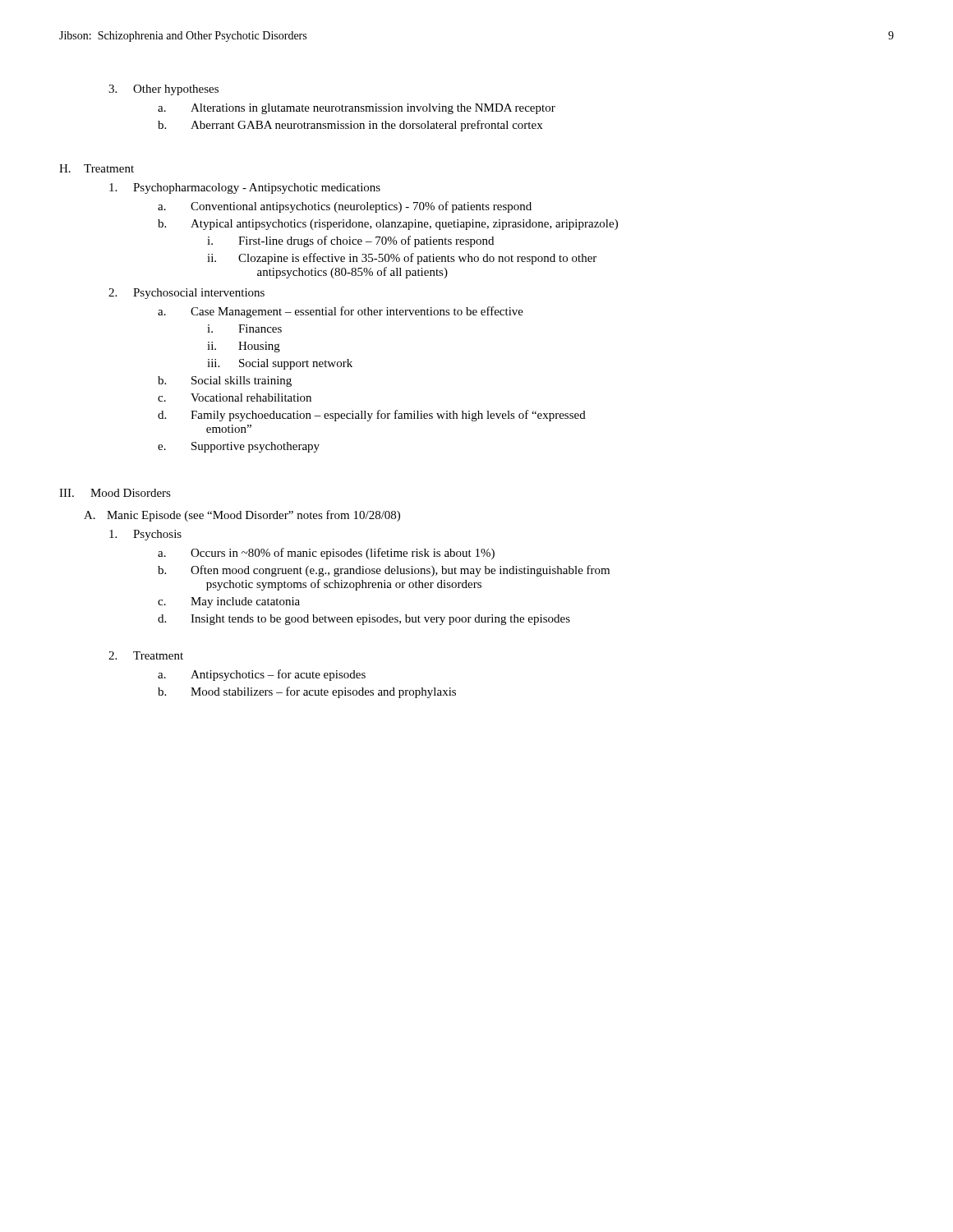Screen dimensions: 1232x953
Task: Point to the block beginning "b. Mood stabilizers – for acute"
Action: coord(307,692)
